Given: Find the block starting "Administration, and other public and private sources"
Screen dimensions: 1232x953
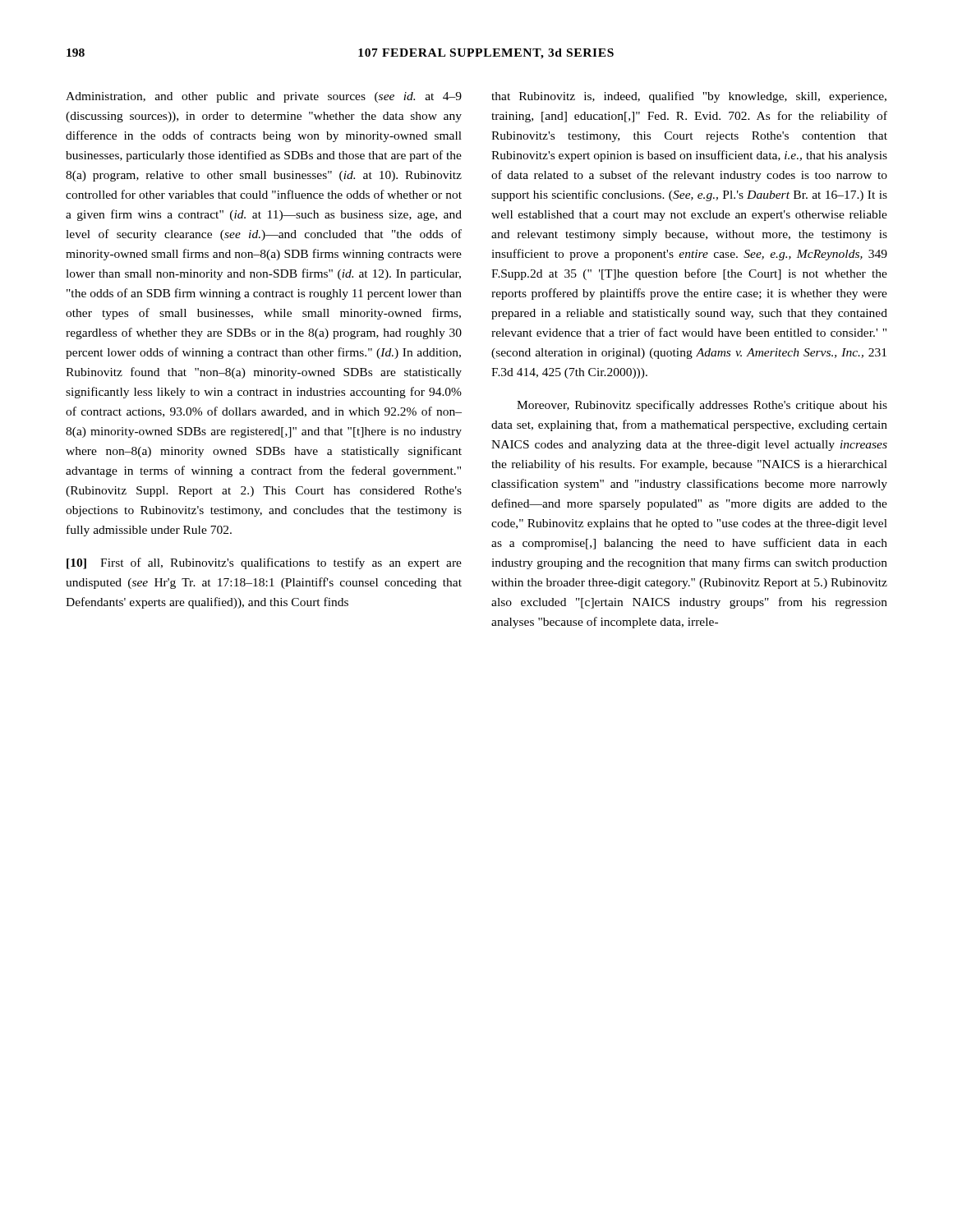Looking at the screenshot, I should point(264,349).
